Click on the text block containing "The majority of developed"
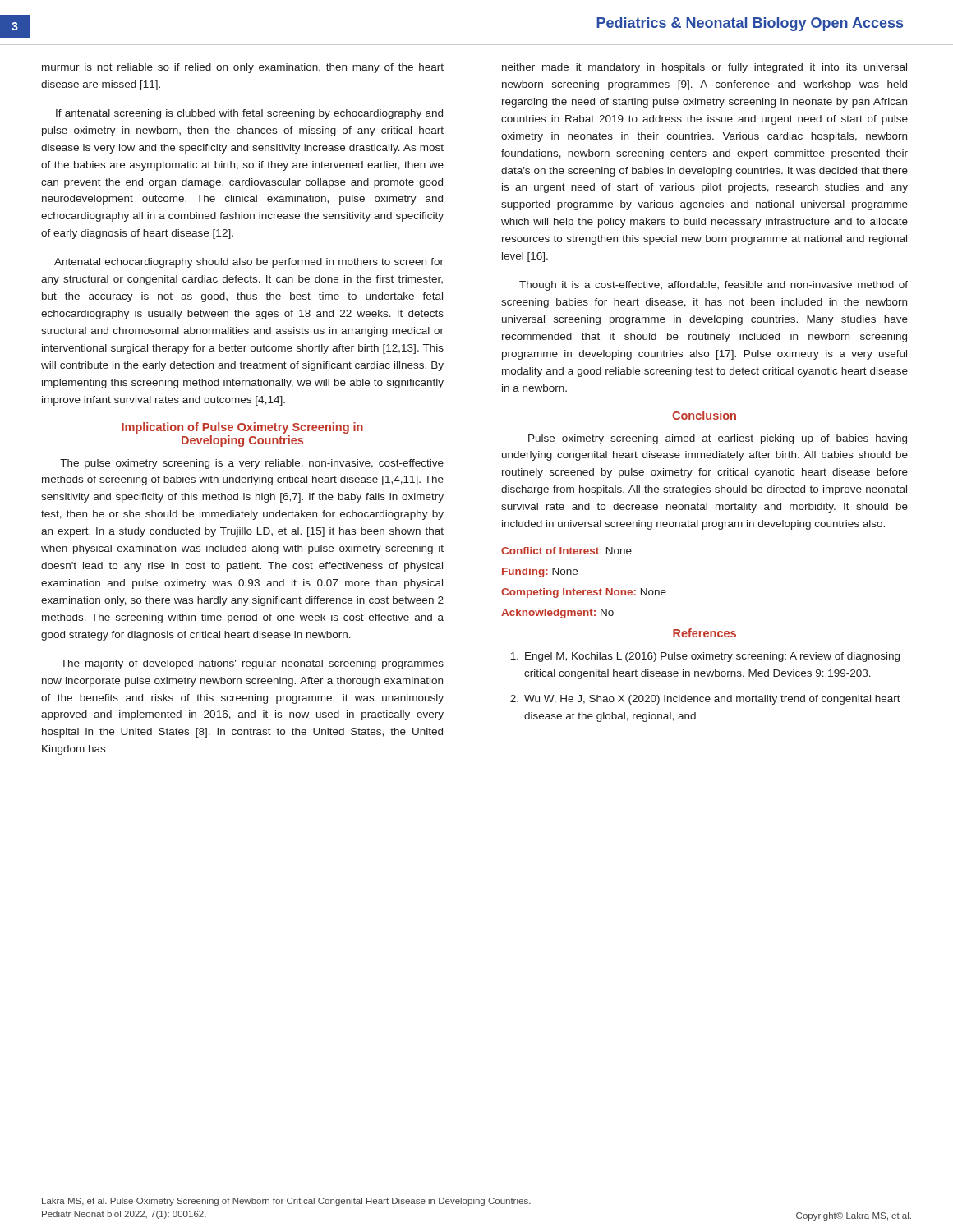Screen dimensions: 1232x953 pyautogui.click(x=242, y=706)
